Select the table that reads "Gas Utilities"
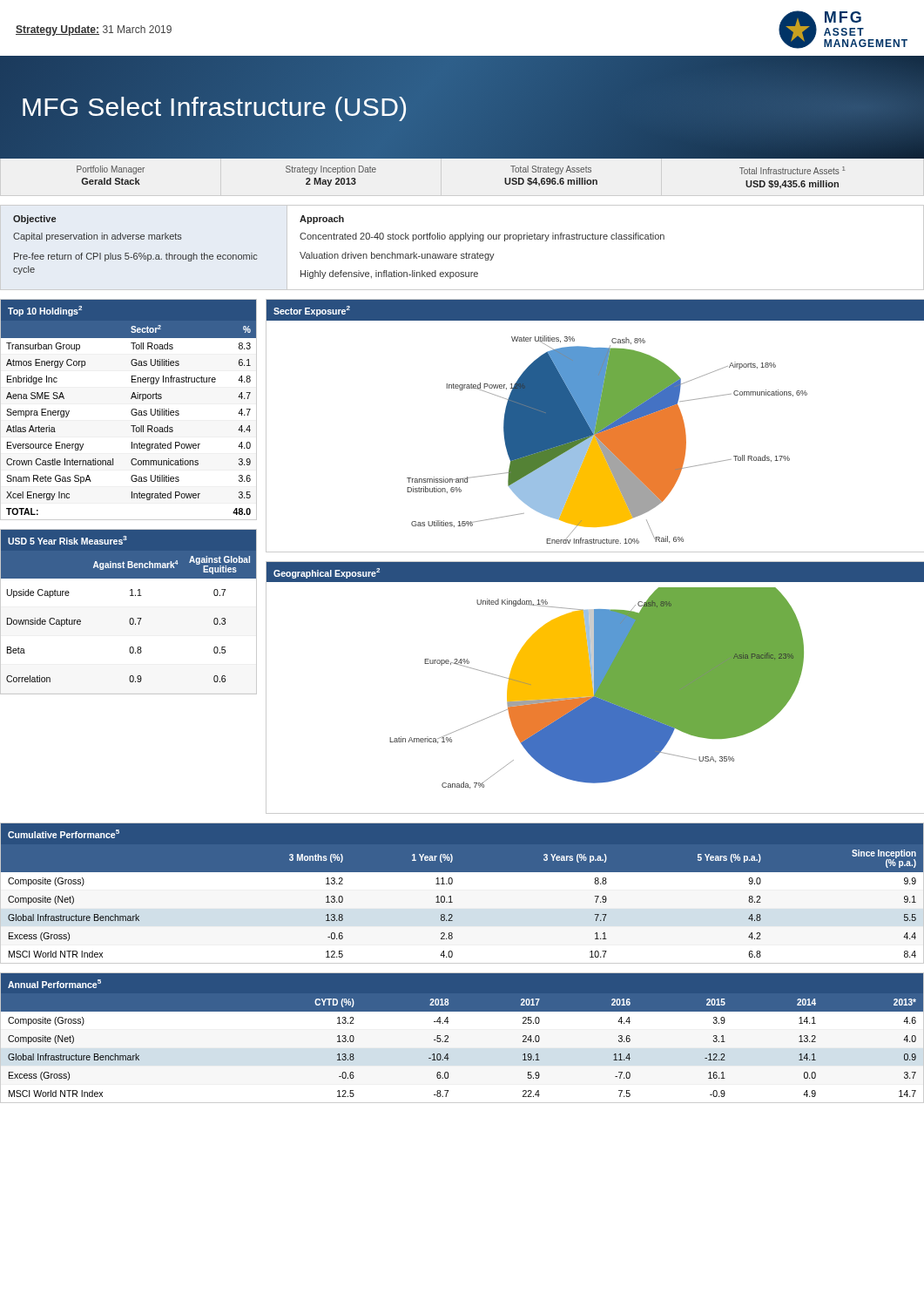 pos(128,410)
